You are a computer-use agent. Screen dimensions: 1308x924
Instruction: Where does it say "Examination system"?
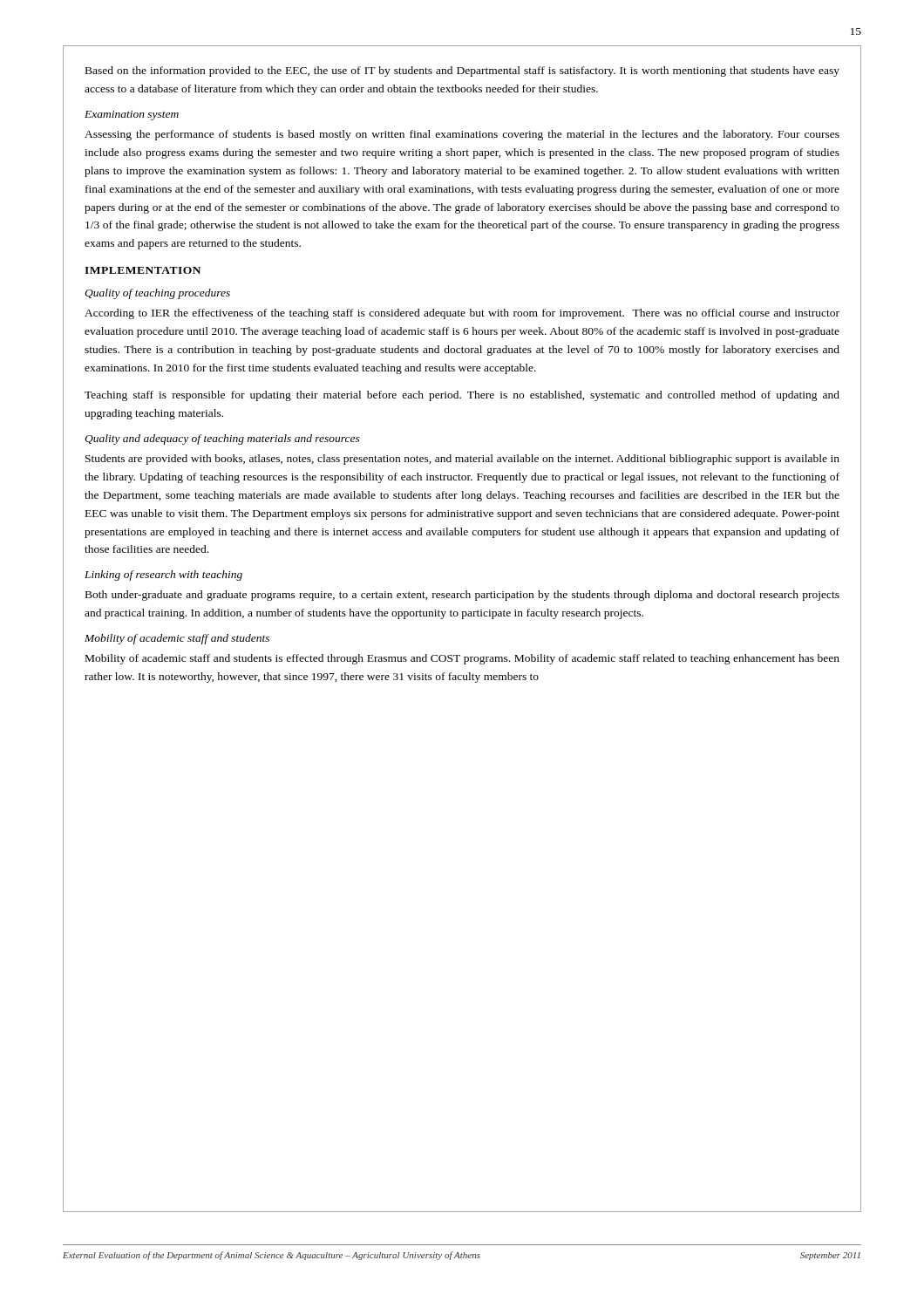[x=132, y=114]
